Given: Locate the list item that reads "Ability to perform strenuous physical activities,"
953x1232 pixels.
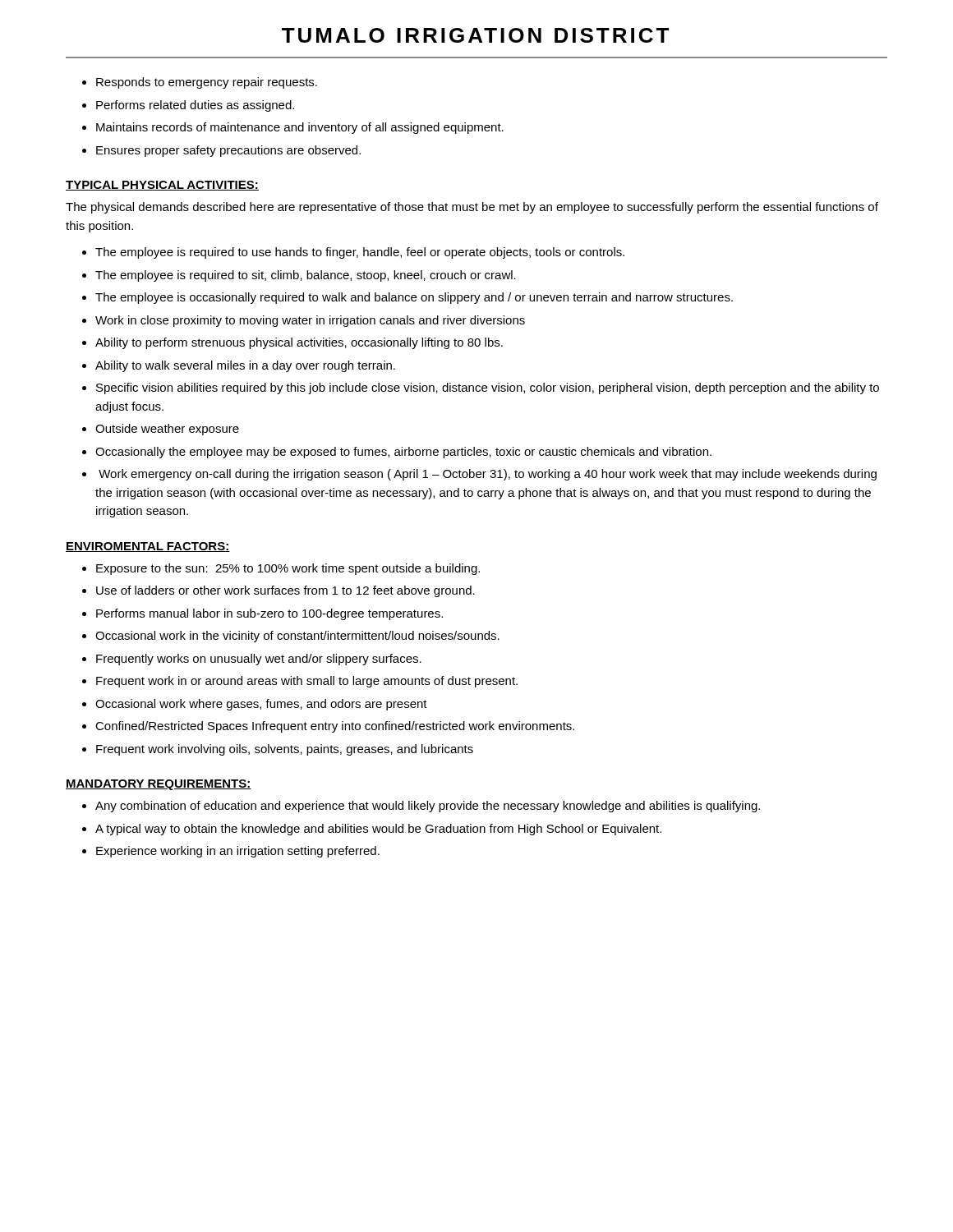Looking at the screenshot, I should (x=299, y=342).
